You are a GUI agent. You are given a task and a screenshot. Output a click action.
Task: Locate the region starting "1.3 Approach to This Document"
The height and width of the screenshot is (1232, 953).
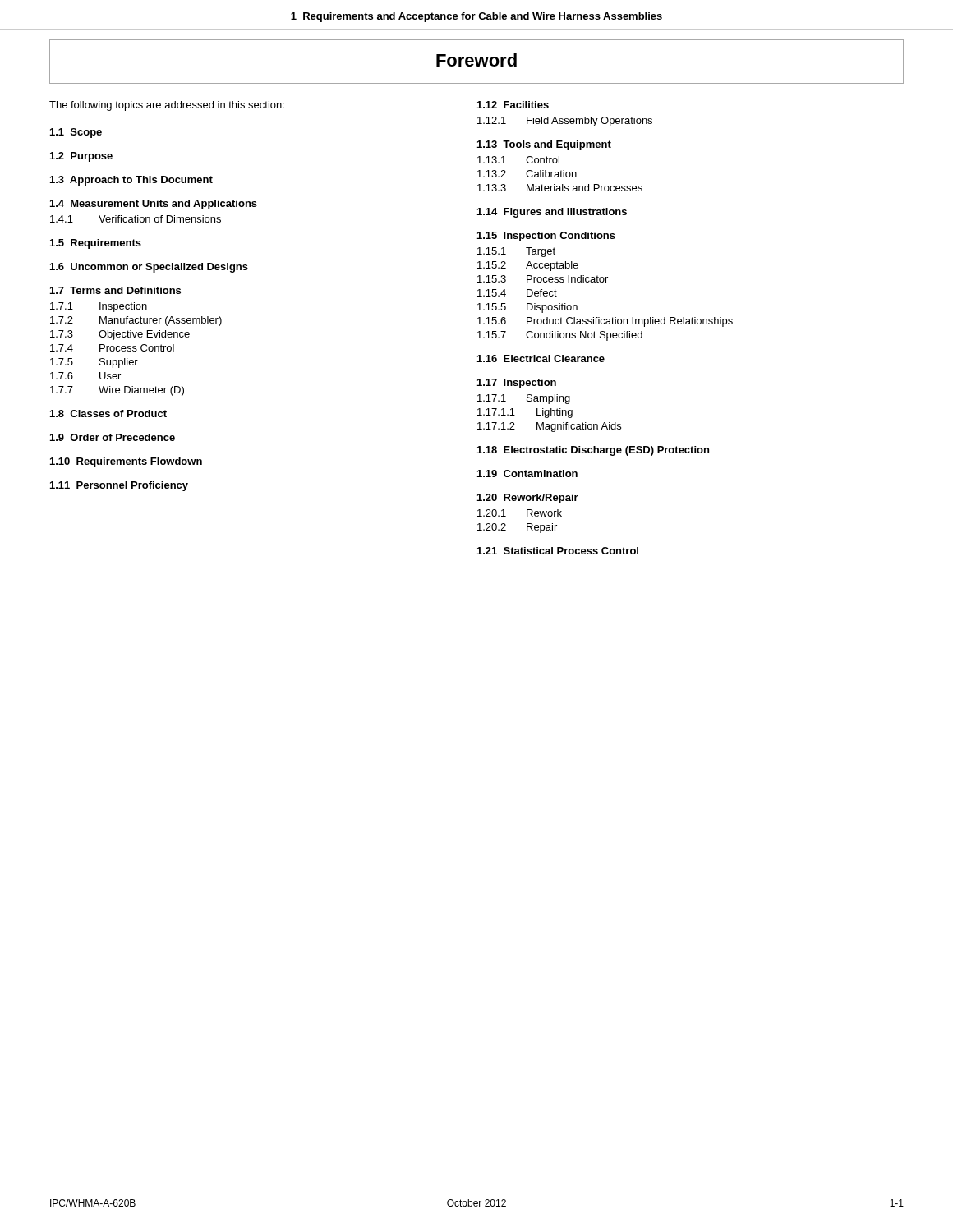131,180
